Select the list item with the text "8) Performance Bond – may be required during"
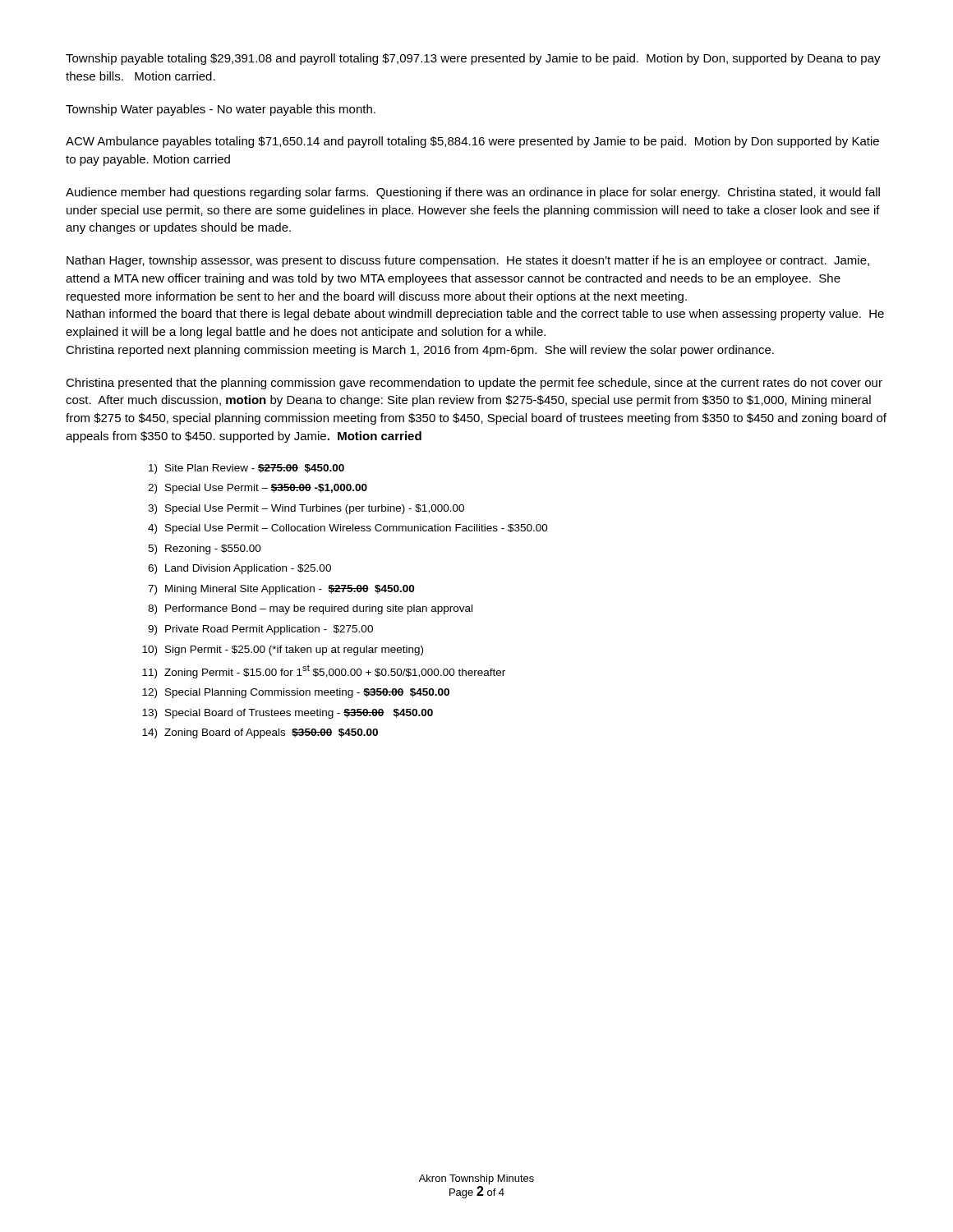 302,609
